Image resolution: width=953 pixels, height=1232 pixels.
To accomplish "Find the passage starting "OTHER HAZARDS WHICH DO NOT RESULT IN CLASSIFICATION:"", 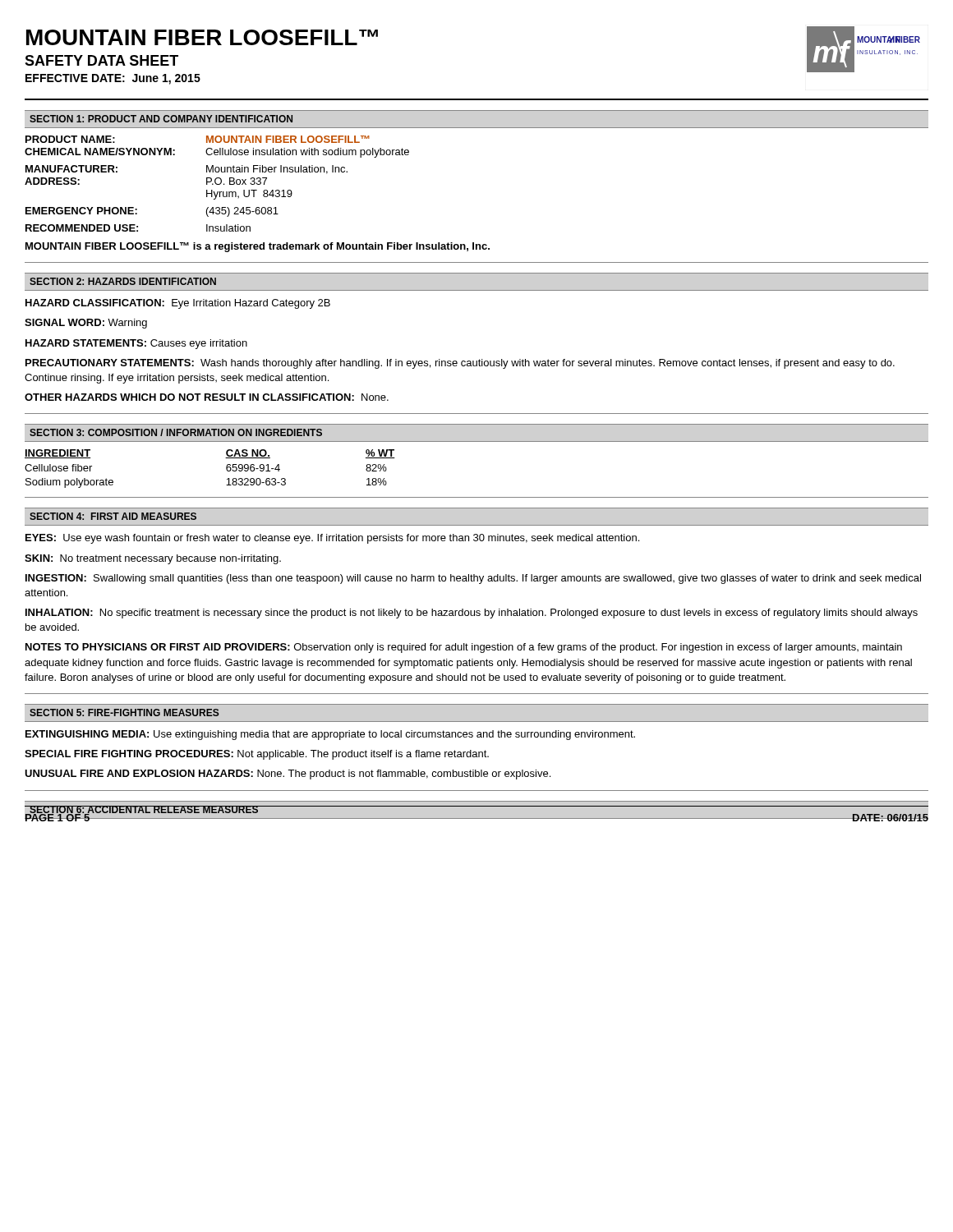I will (x=207, y=397).
